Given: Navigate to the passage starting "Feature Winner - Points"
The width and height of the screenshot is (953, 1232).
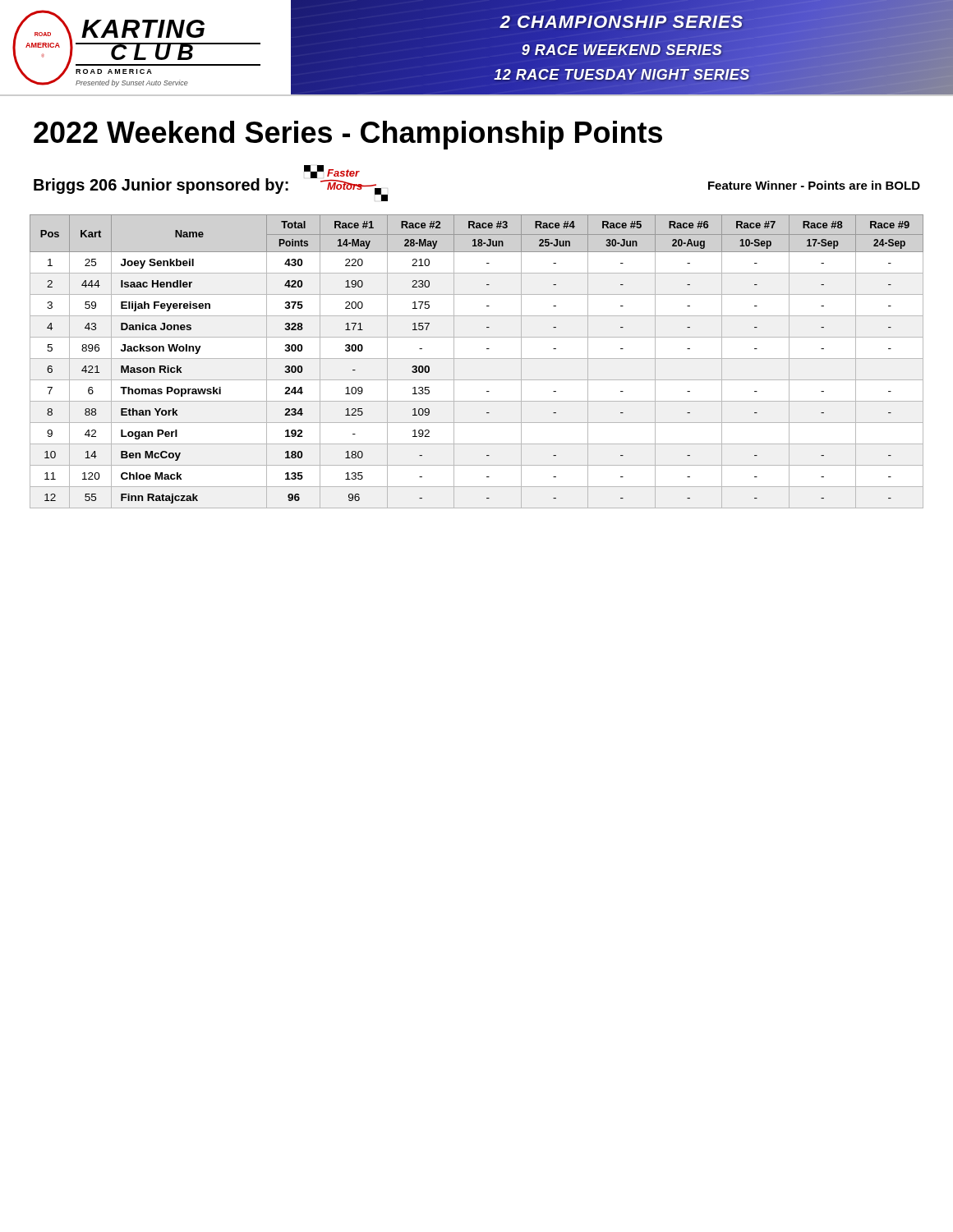Looking at the screenshot, I should pos(814,185).
